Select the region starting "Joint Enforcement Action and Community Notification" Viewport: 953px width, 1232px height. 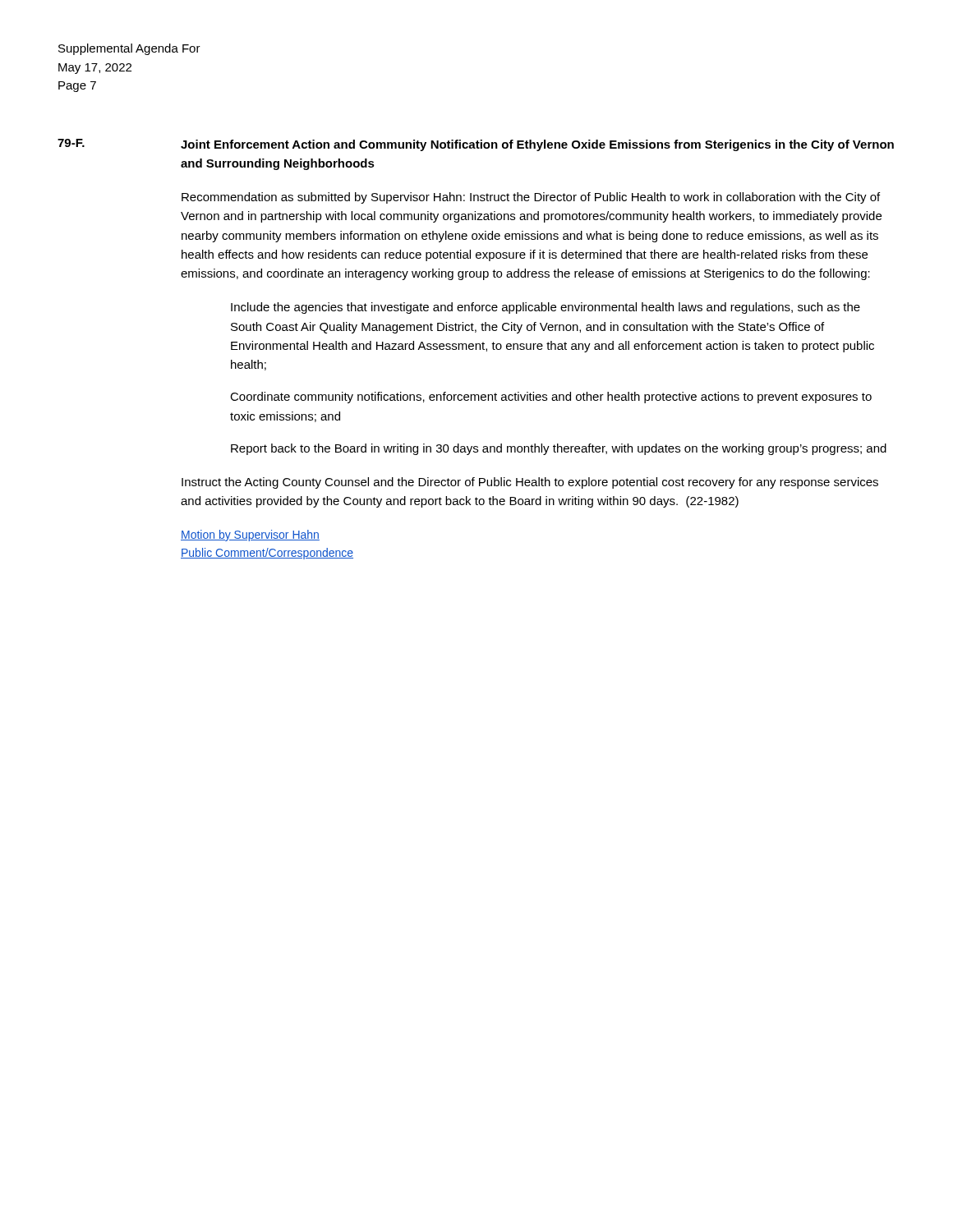538,153
